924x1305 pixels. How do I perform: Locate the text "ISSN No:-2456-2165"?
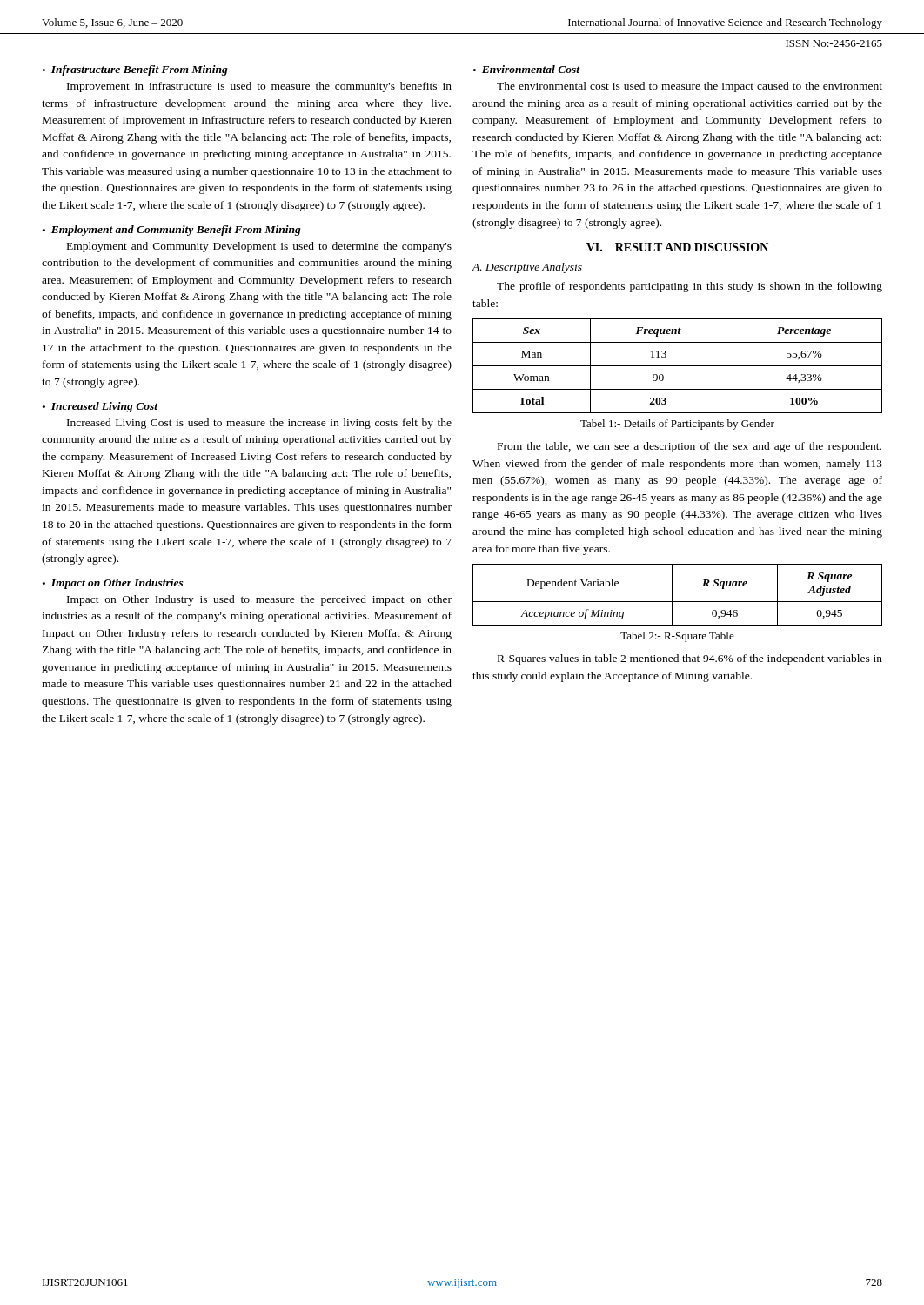(x=834, y=43)
